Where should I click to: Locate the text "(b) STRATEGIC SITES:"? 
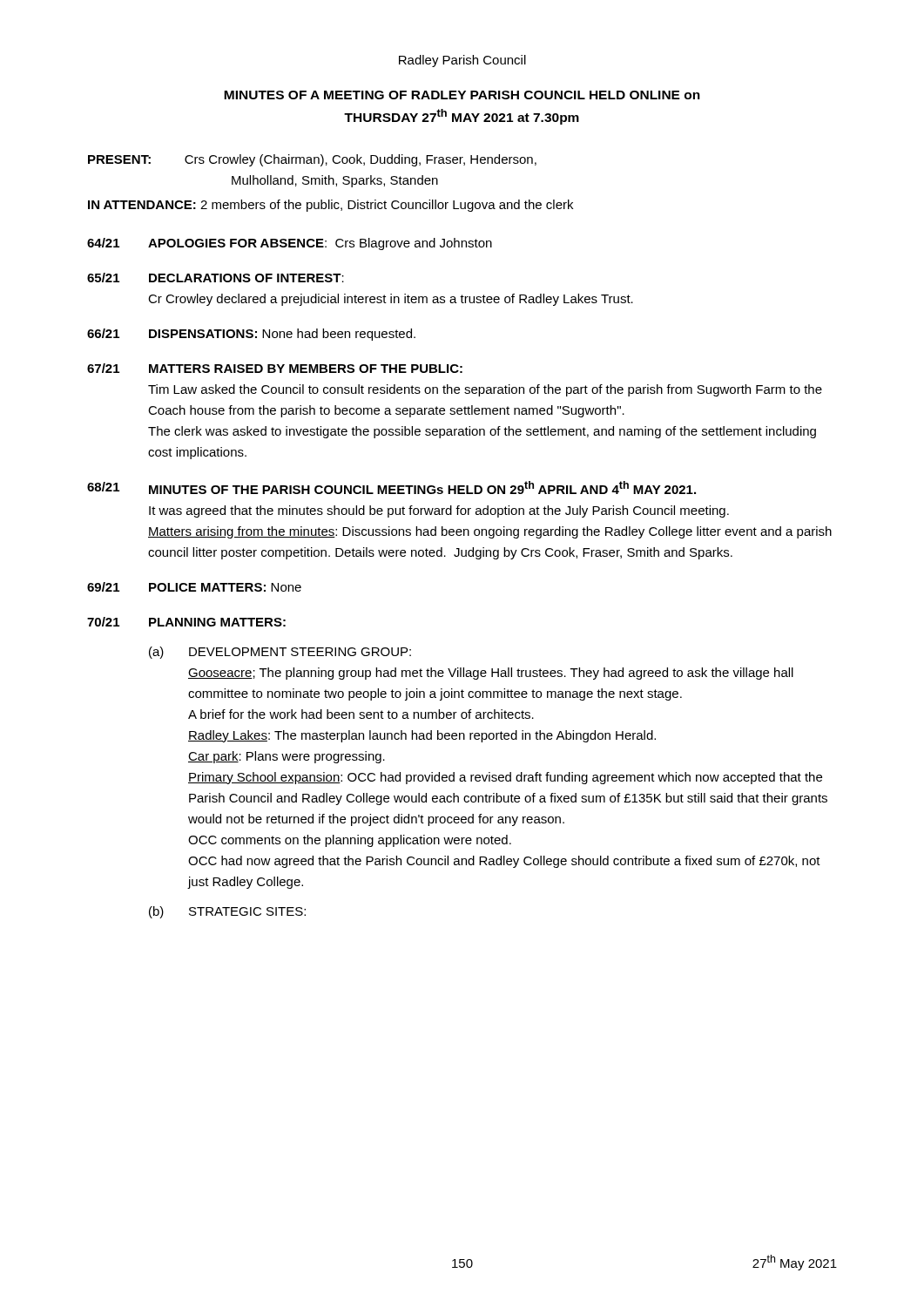coord(227,911)
